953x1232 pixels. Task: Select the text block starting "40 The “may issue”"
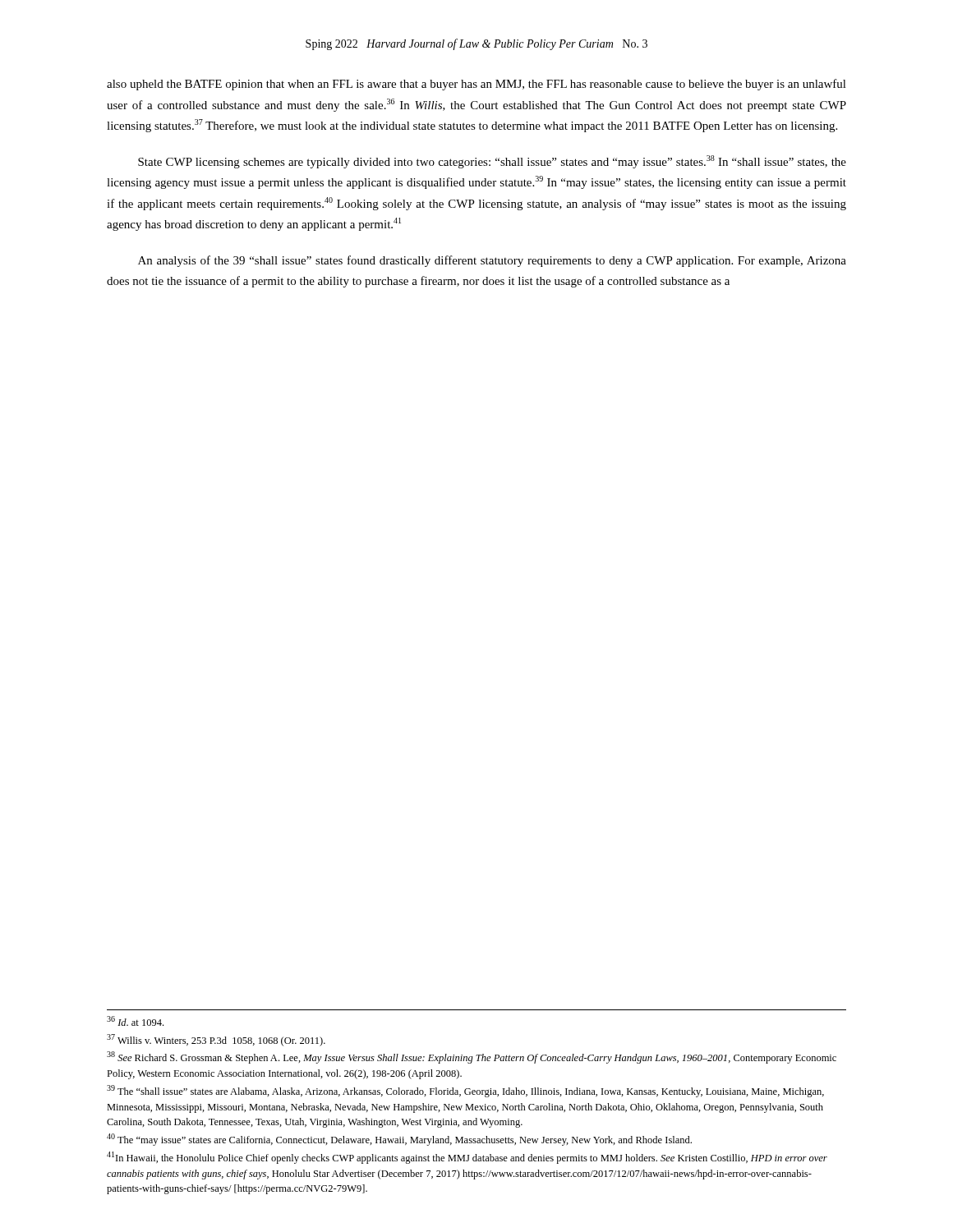[x=400, y=1139]
